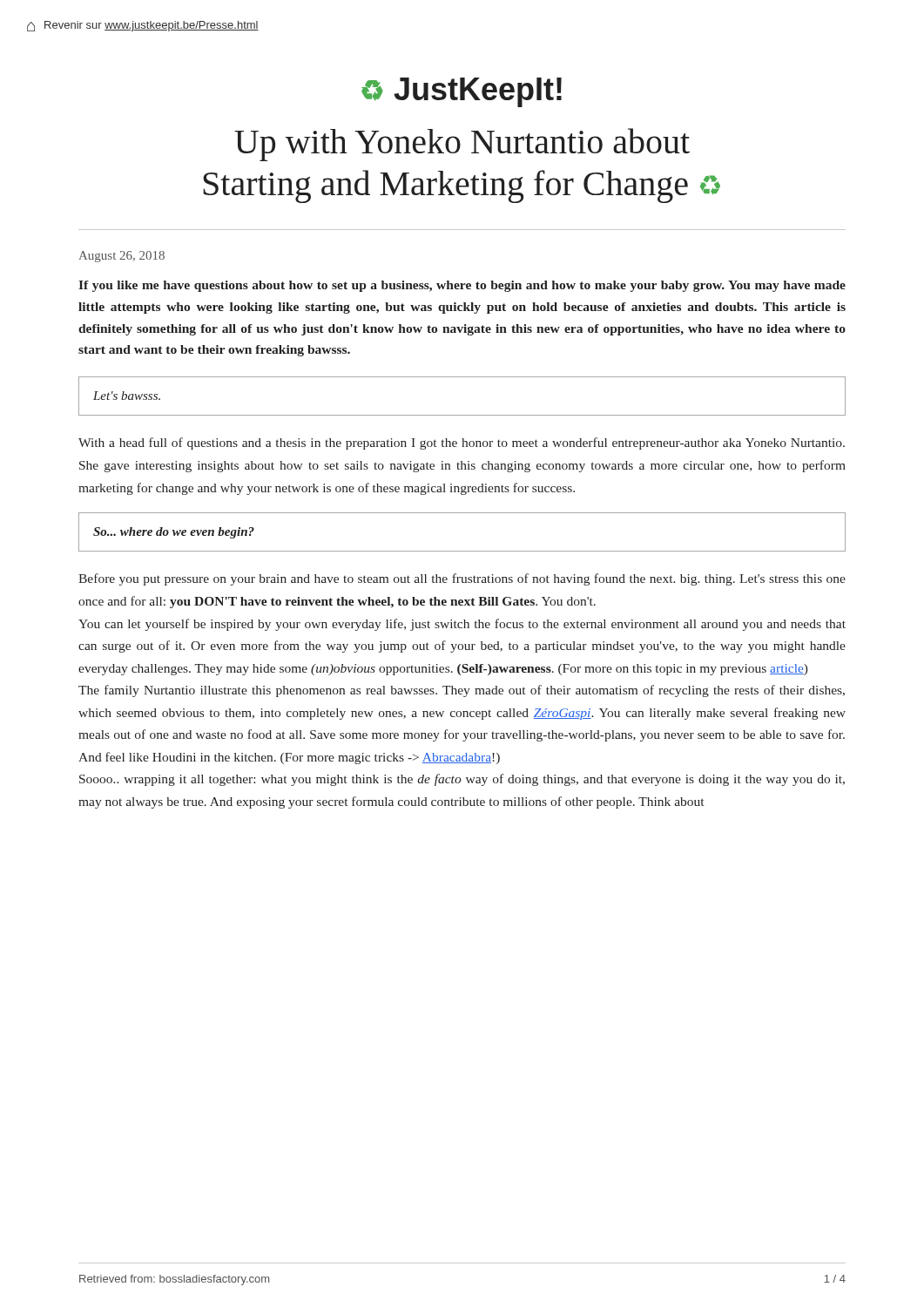924x1307 pixels.
Task: Locate the region starting "Let's bawsss."
Action: click(127, 396)
